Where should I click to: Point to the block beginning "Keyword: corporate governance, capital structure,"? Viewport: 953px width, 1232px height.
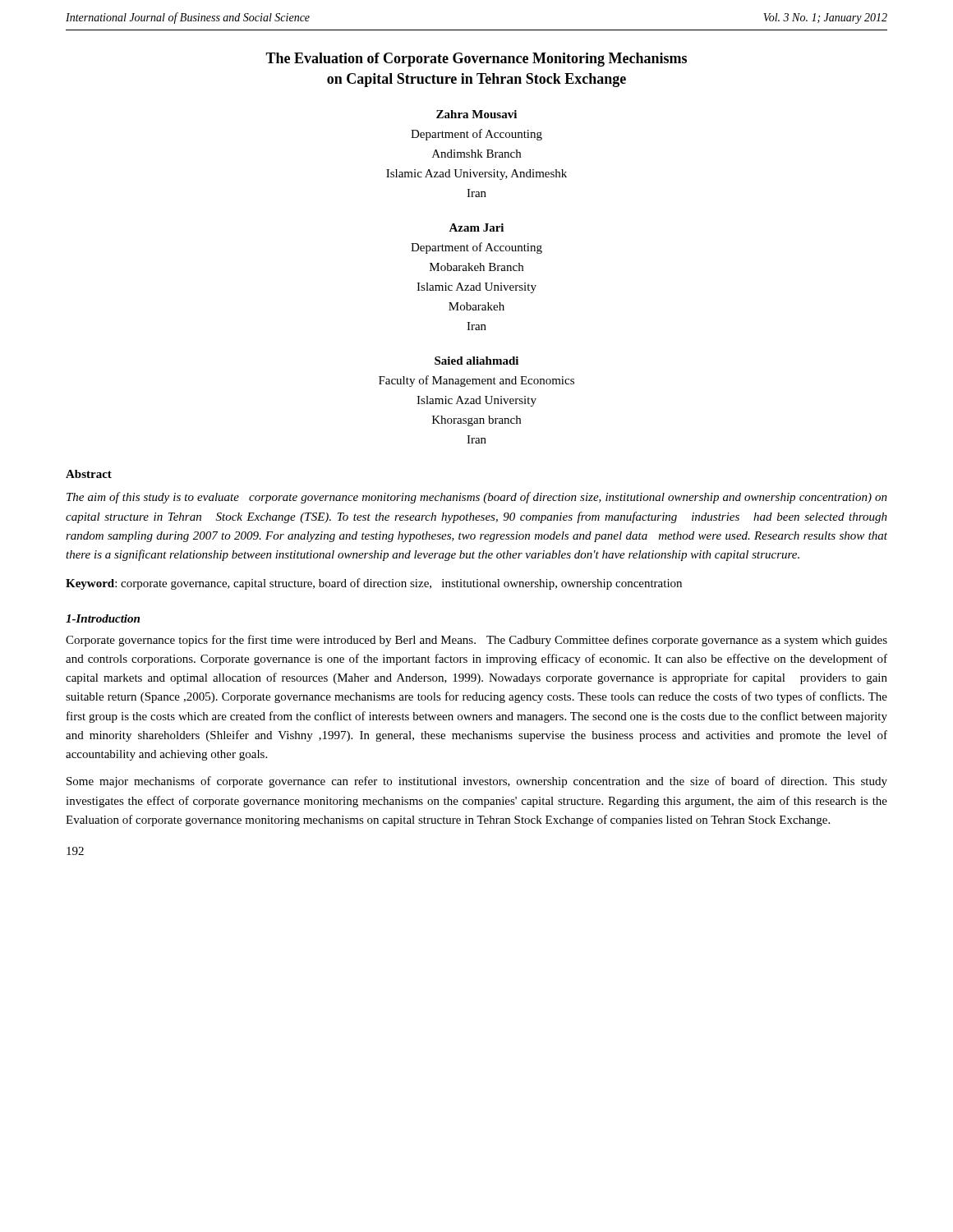(x=374, y=583)
